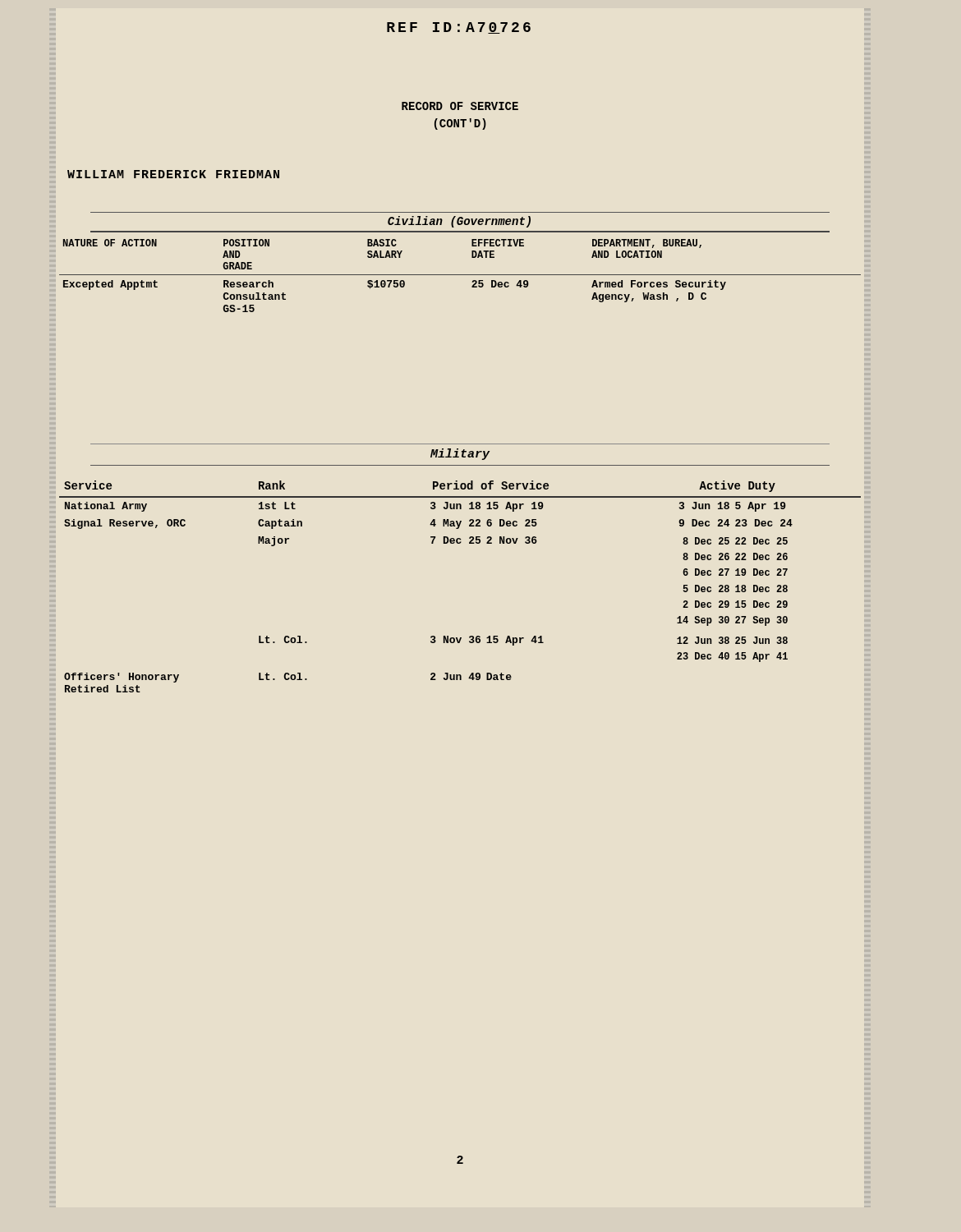Point to "RECORD OF SERVICE(cont'd)"
This screenshot has width=961, height=1232.
point(460,115)
